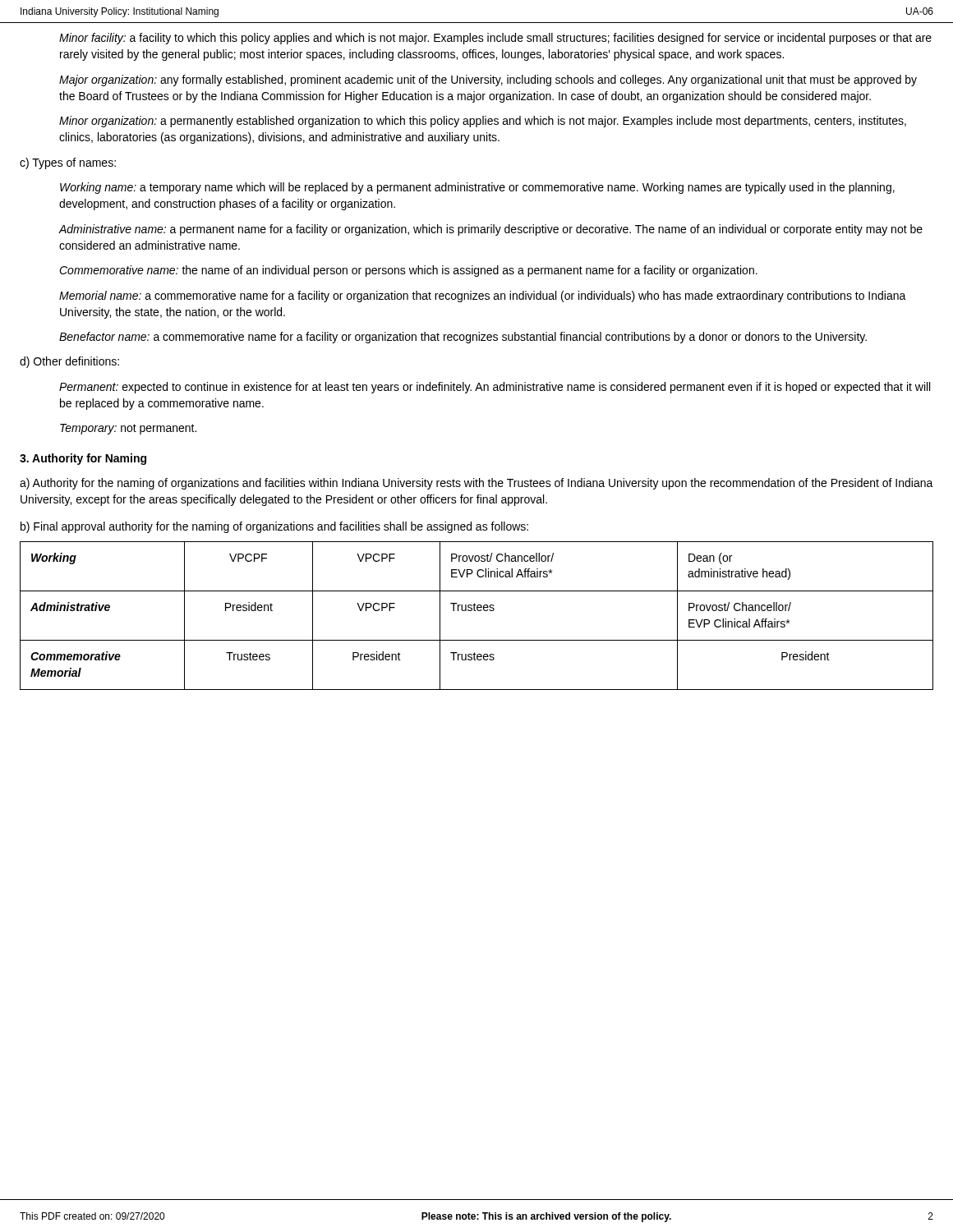This screenshot has width=953, height=1232.
Task: Select the text starting "a) Authority for"
Action: click(x=476, y=491)
